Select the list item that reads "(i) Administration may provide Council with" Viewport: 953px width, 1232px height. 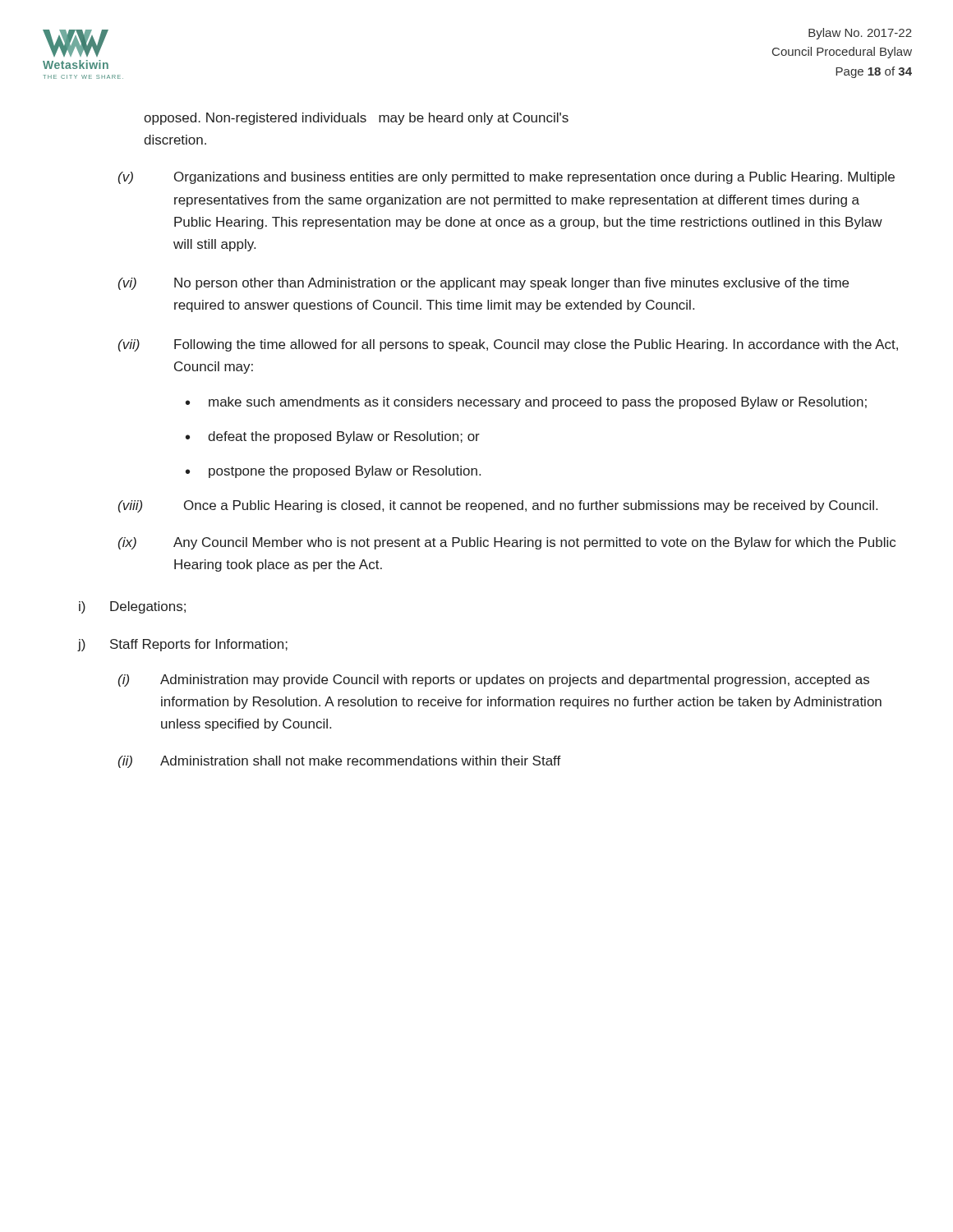pyautogui.click(x=509, y=702)
